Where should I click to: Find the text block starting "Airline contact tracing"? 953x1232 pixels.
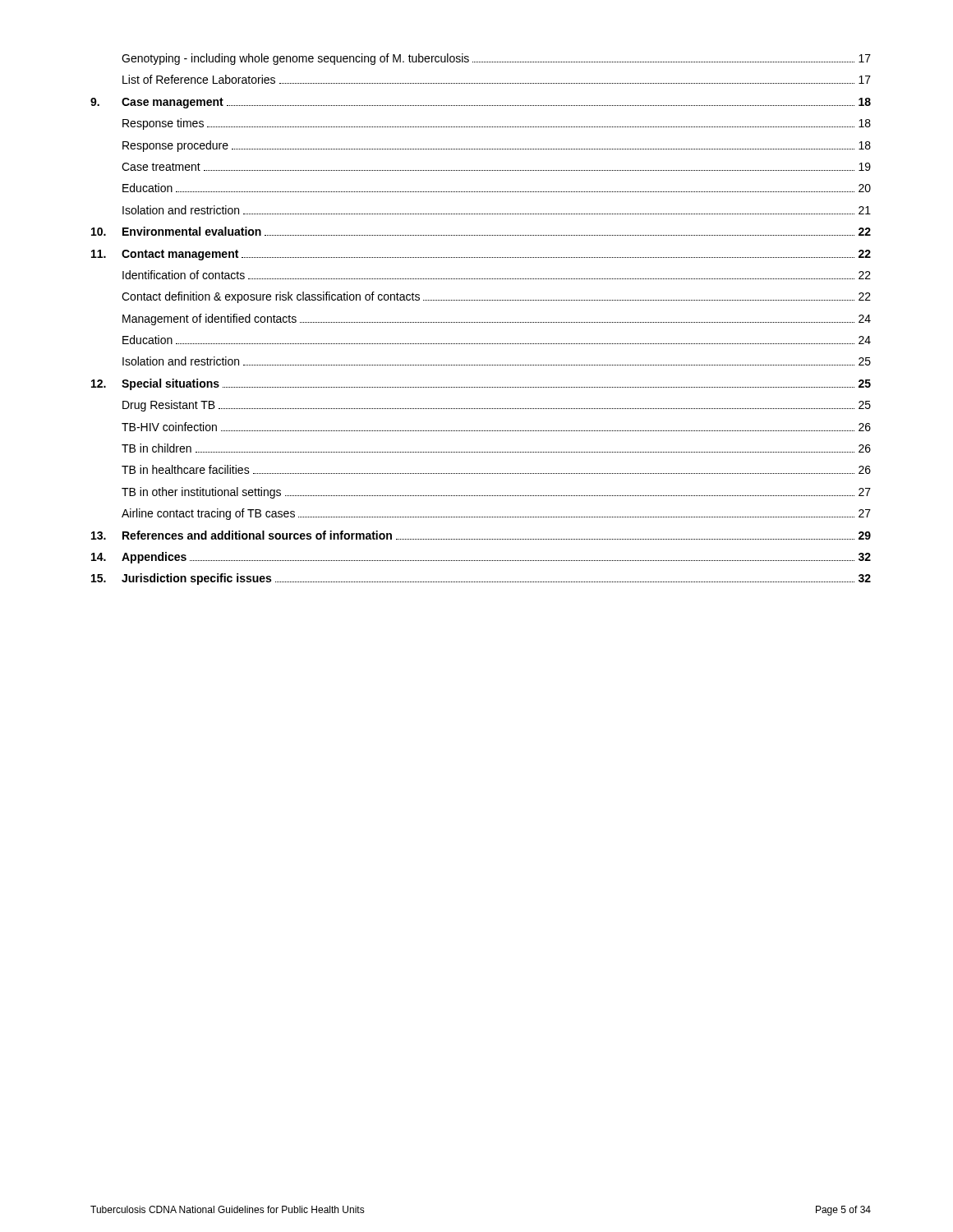(496, 514)
